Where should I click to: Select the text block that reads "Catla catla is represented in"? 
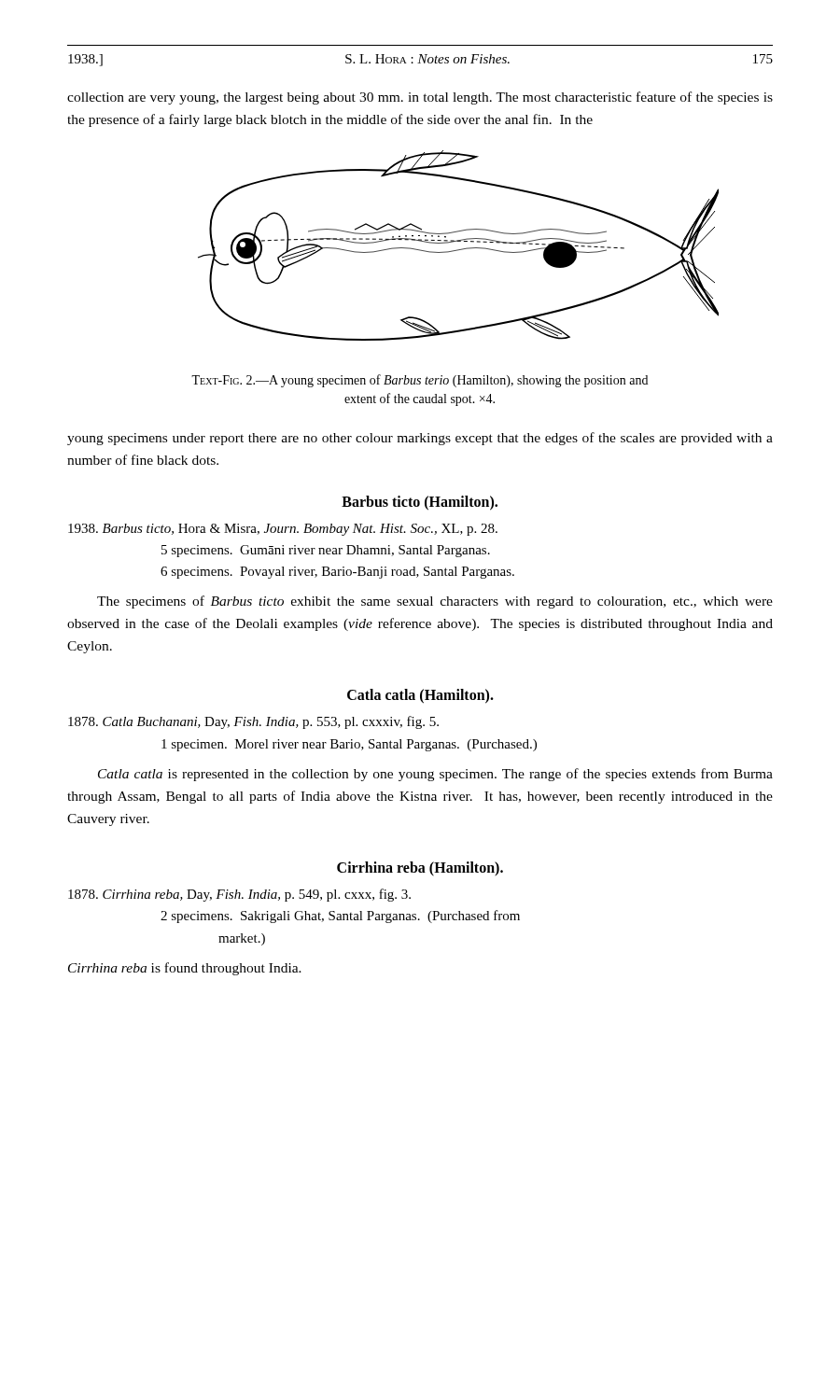[x=420, y=796]
